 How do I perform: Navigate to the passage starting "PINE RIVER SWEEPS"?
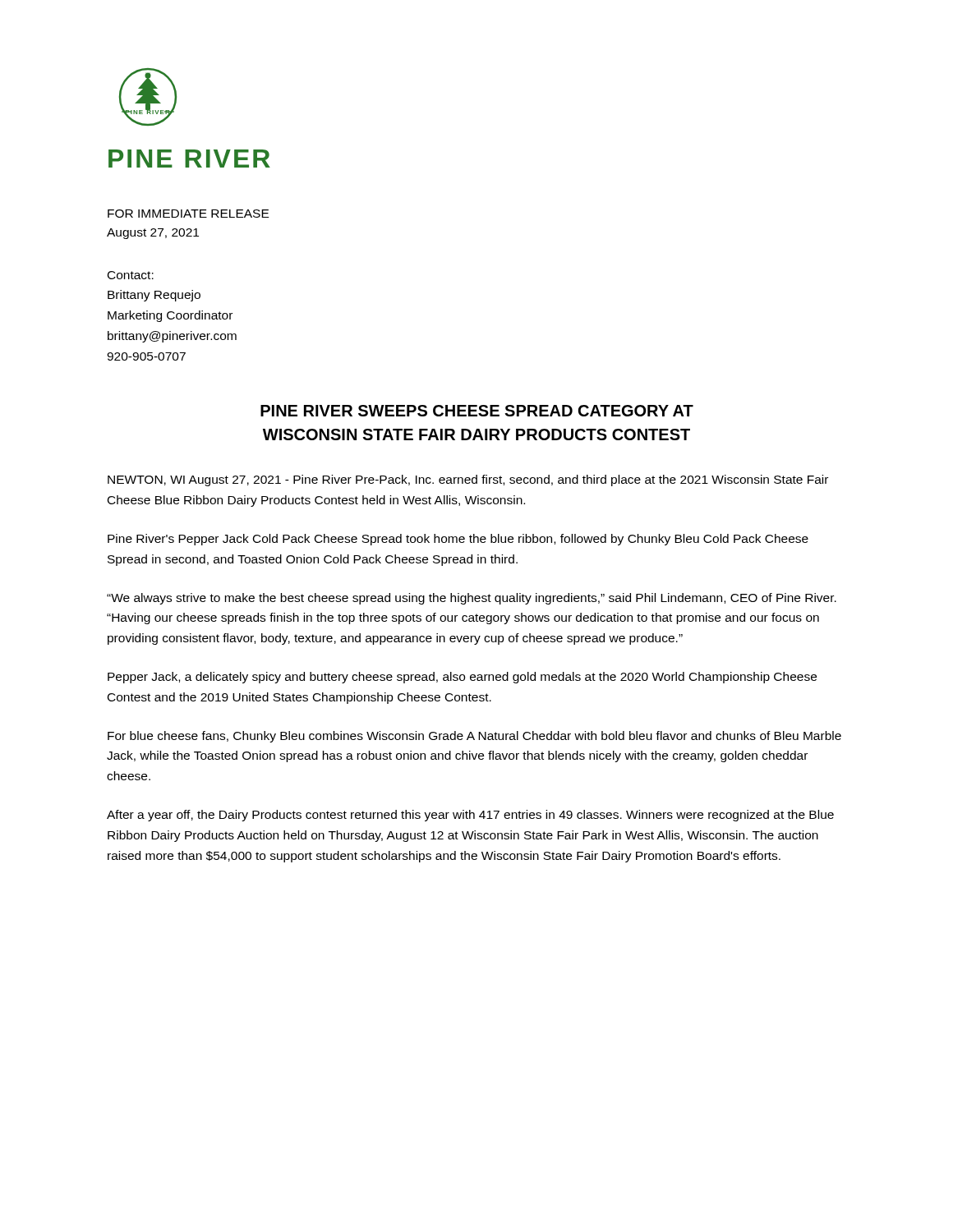[476, 423]
